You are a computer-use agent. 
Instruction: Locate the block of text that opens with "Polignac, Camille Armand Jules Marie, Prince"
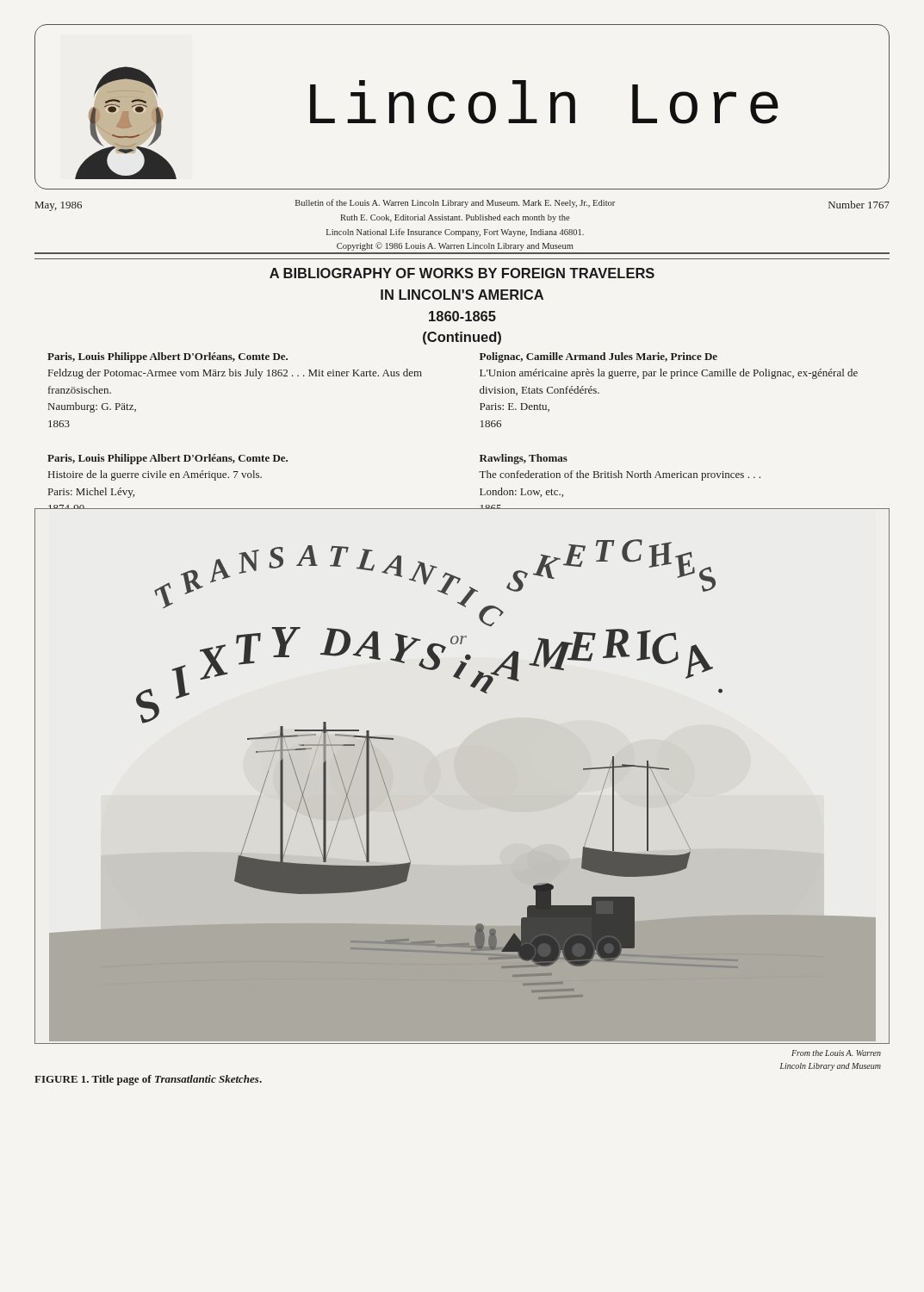(x=598, y=357)
